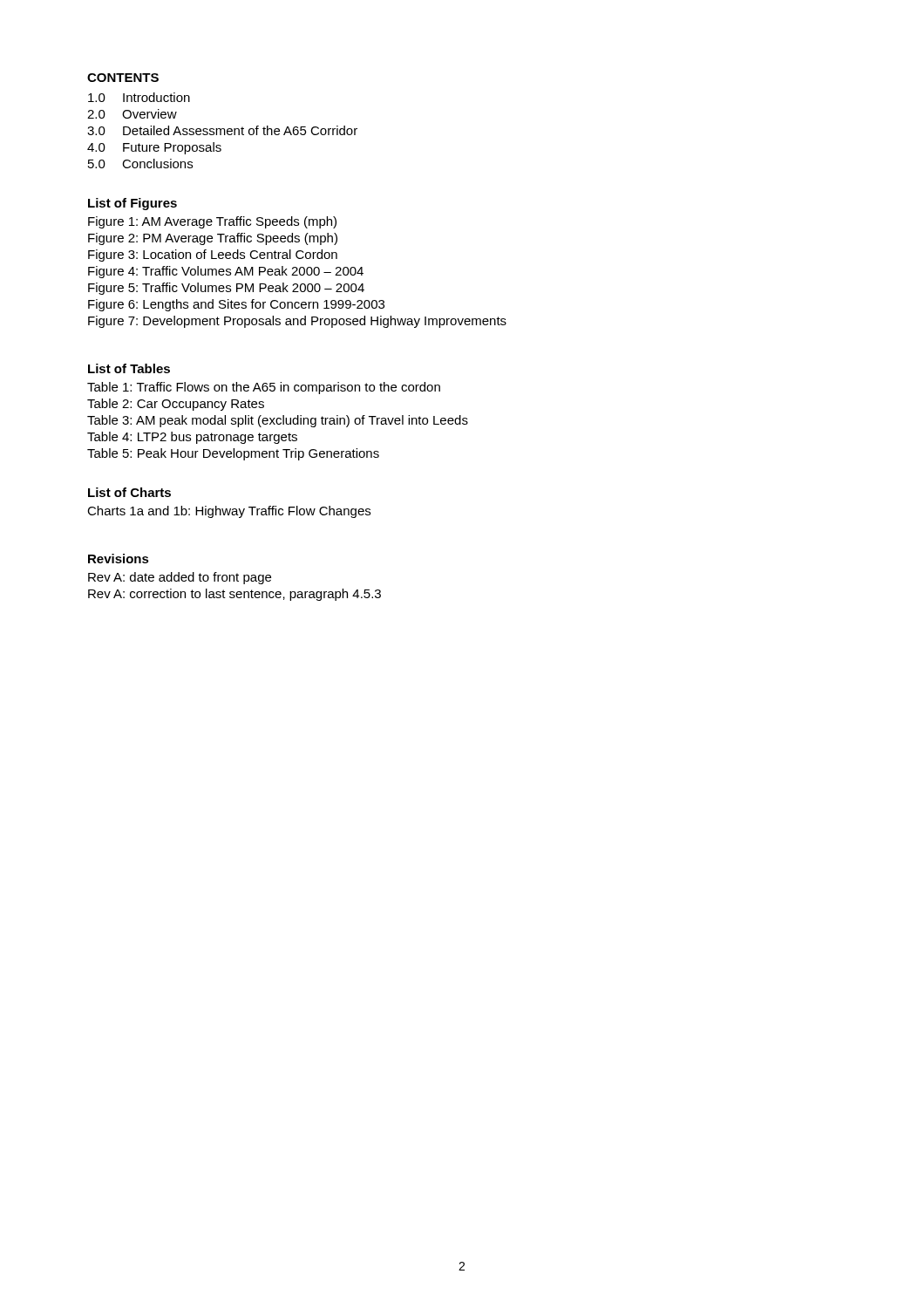Point to the block starting "List of Tables"
Screen dimensions: 1308x924
coord(129,368)
